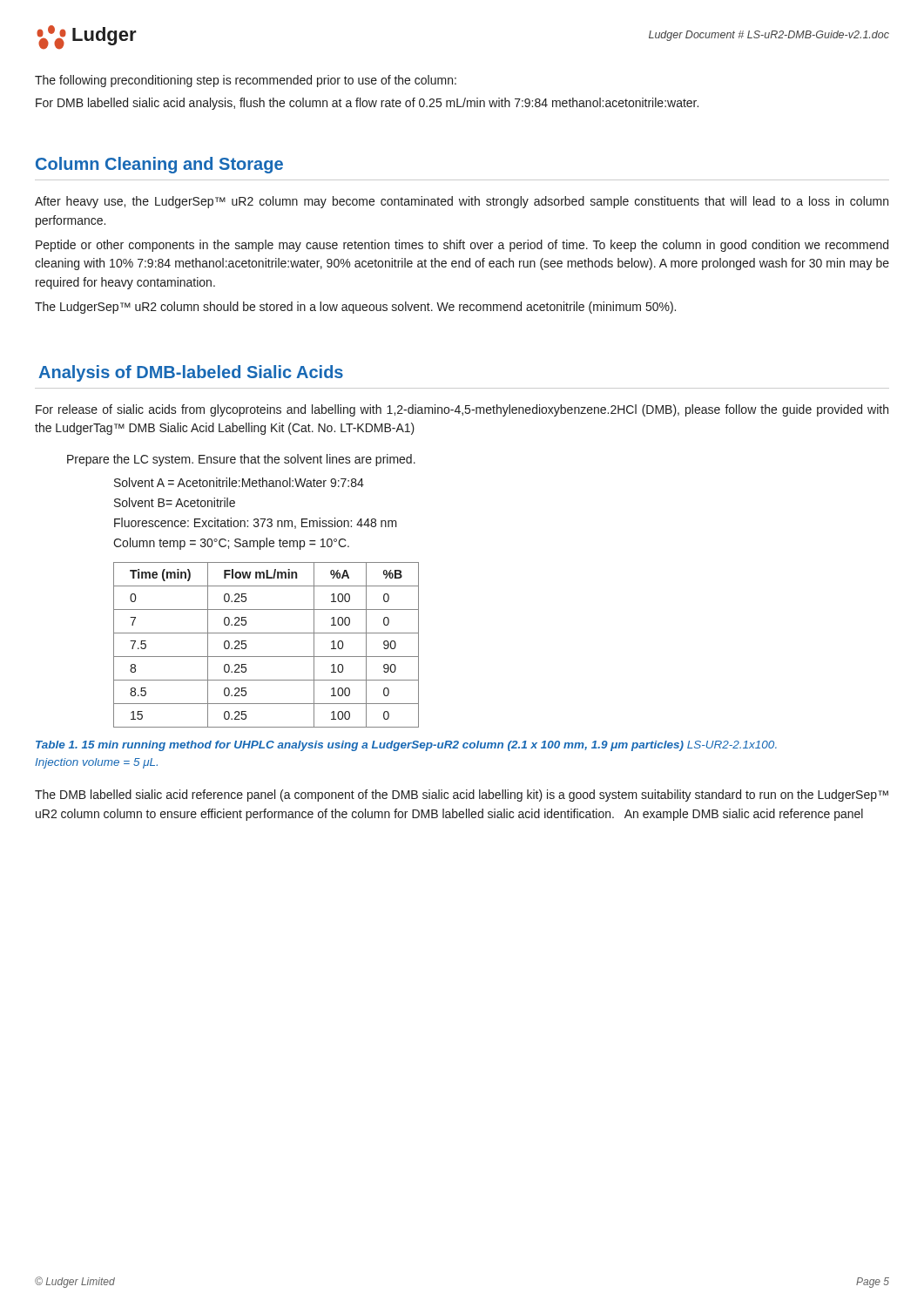
Task: Locate the region starting "The LudgerSep™ uR2 column should be"
Action: click(x=356, y=307)
